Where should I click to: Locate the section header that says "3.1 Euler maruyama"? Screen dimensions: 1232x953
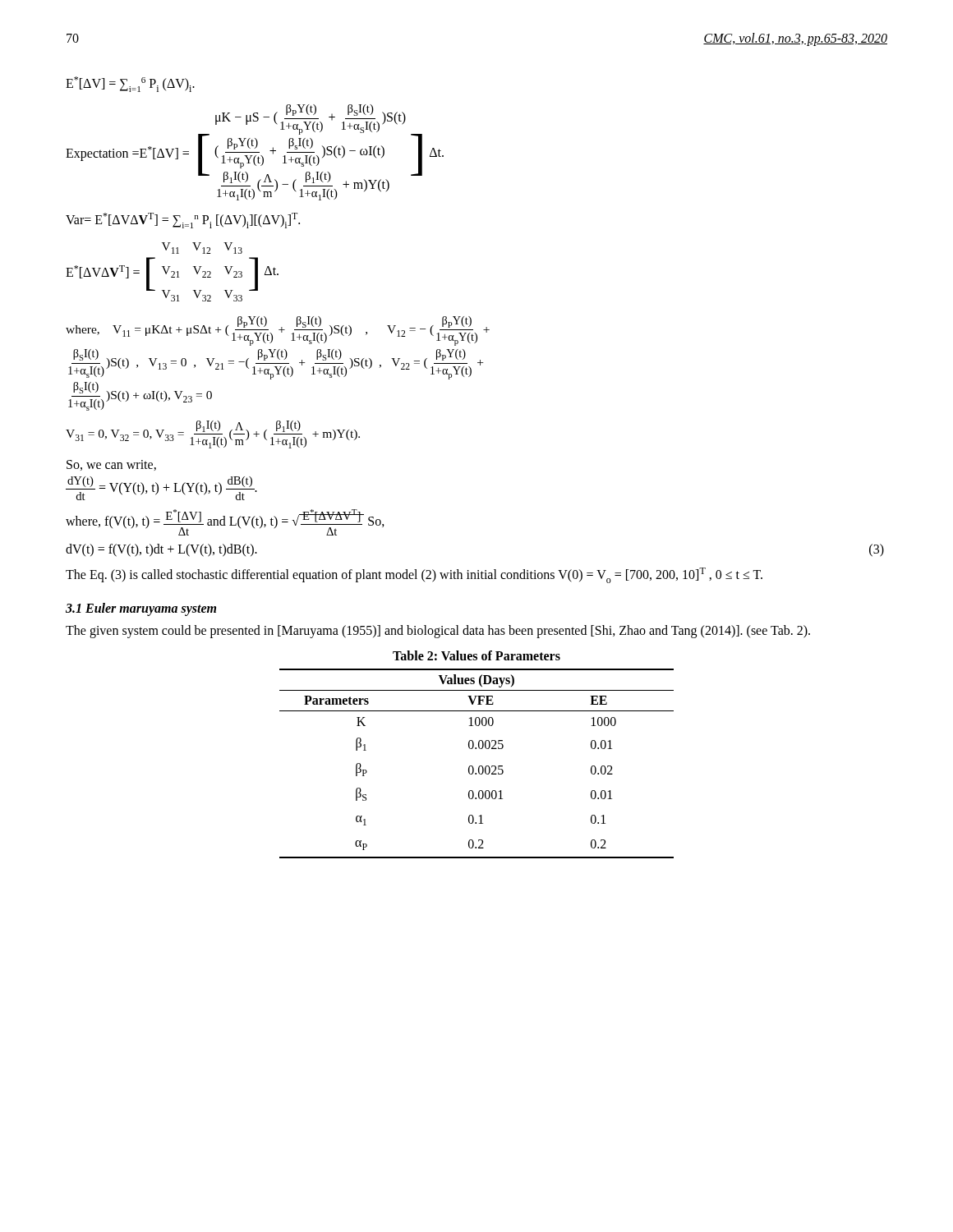(141, 608)
